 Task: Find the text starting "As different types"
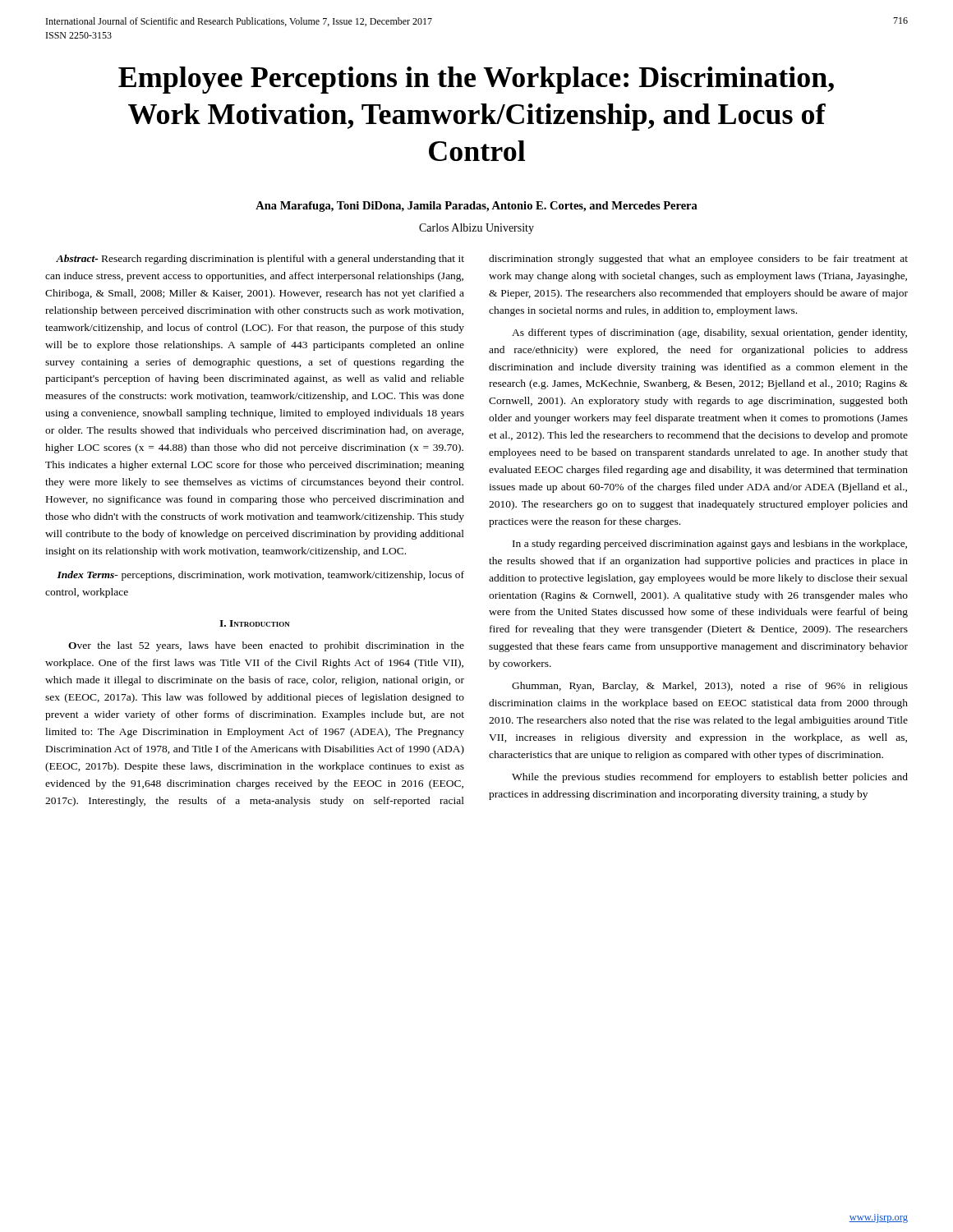(698, 427)
